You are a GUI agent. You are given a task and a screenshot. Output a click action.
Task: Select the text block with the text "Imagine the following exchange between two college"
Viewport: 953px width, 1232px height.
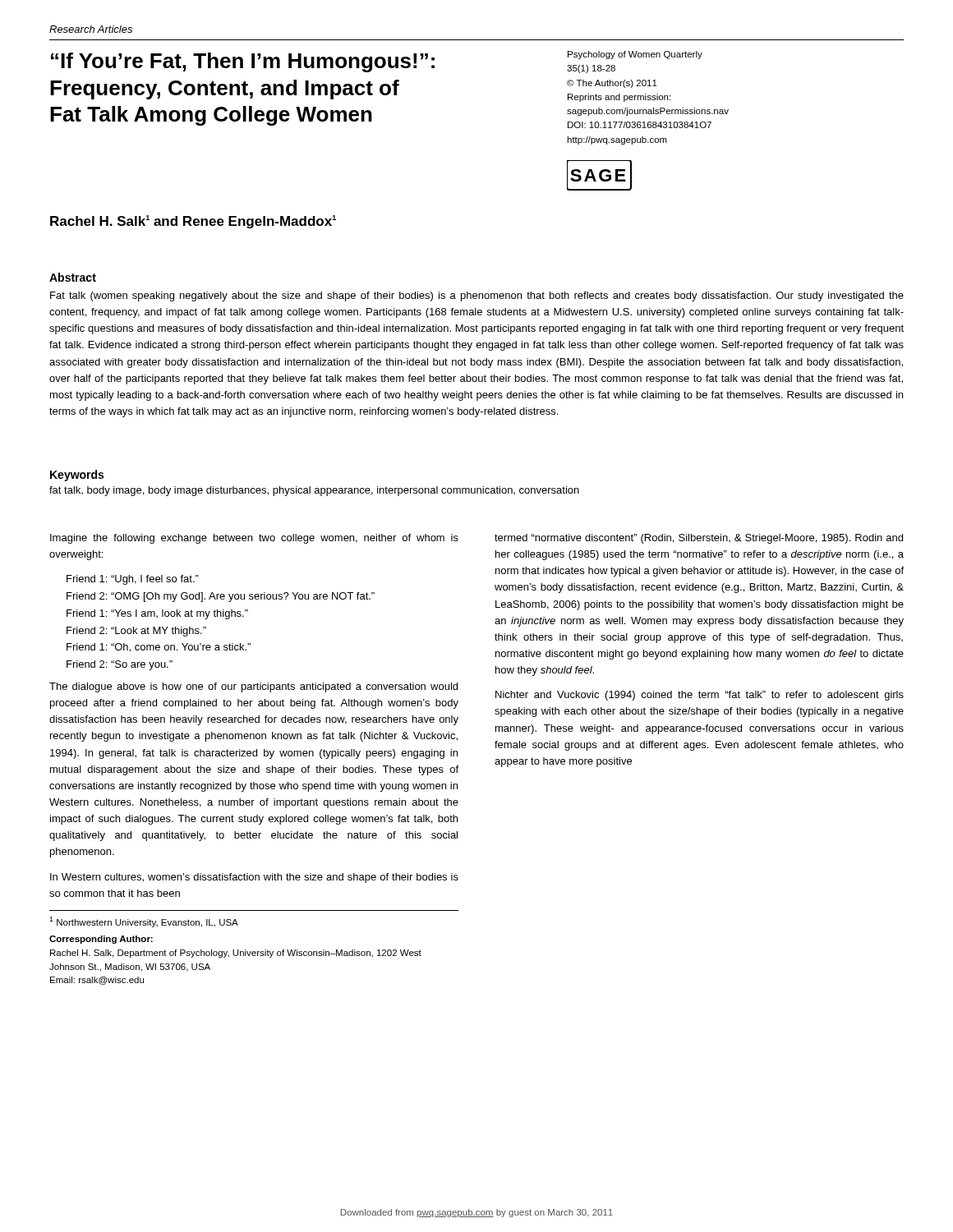[x=254, y=546]
